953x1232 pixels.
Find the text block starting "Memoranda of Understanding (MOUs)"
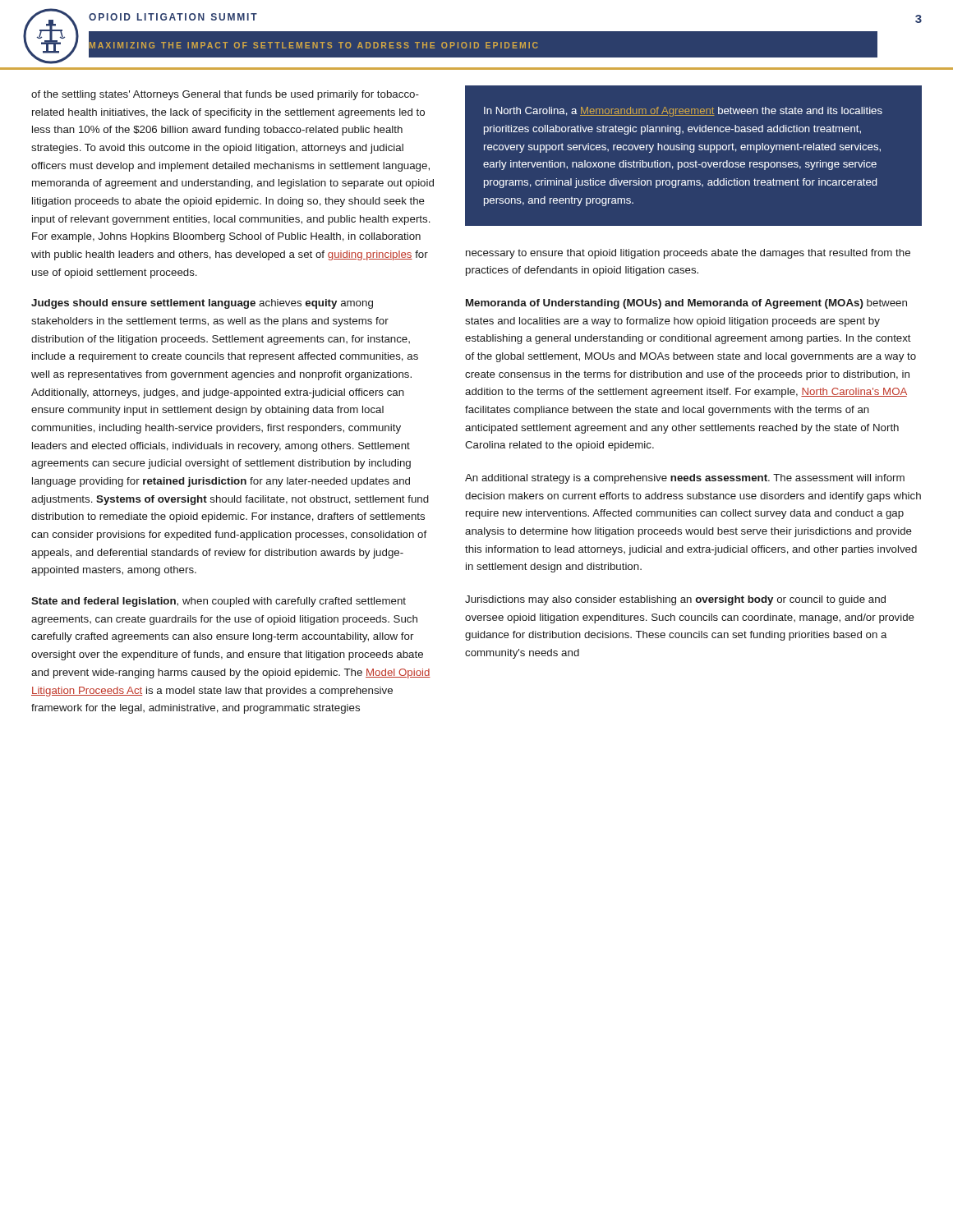pos(691,374)
